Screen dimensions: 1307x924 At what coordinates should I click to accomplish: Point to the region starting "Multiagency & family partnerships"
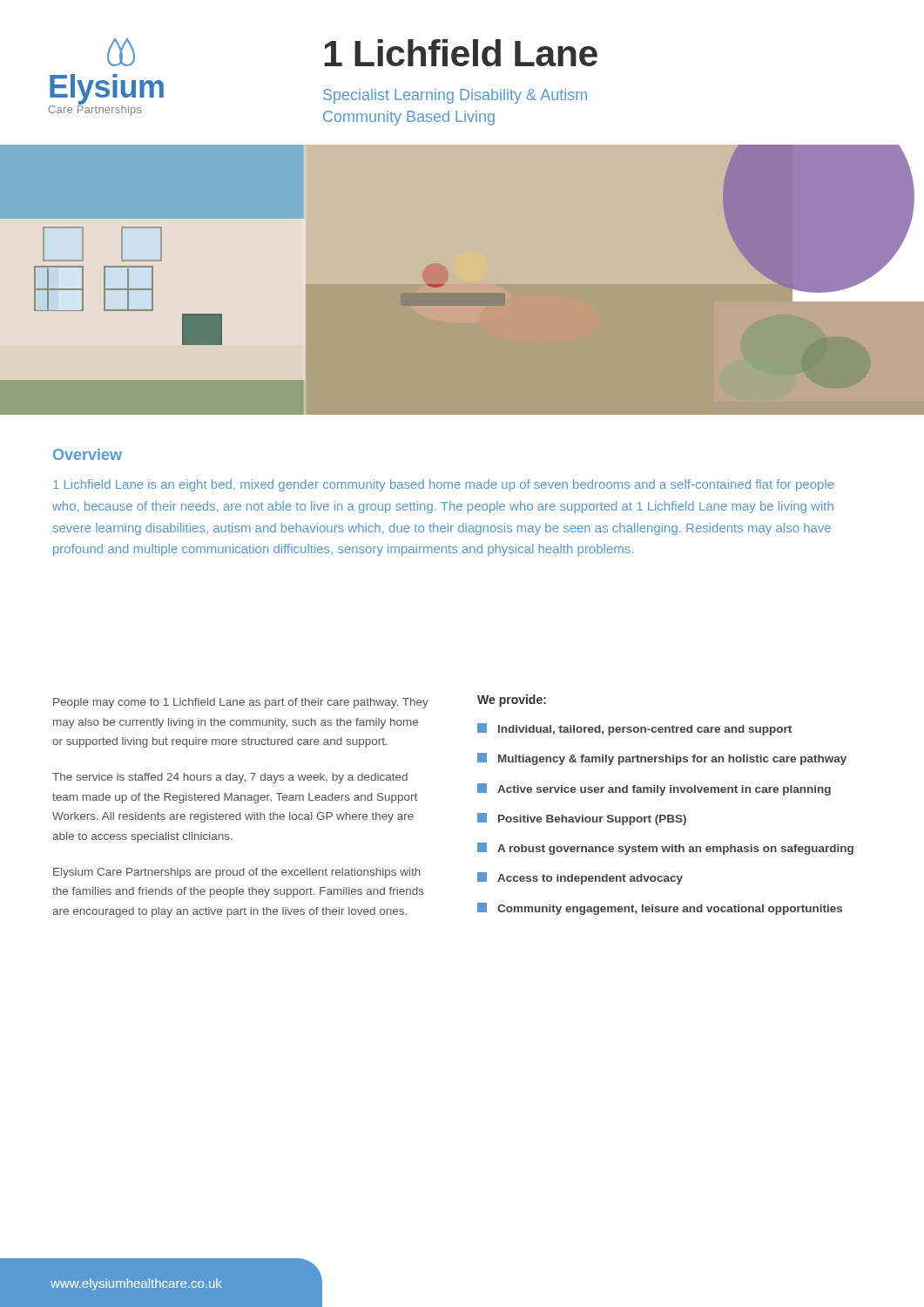click(x=662, y=759)
